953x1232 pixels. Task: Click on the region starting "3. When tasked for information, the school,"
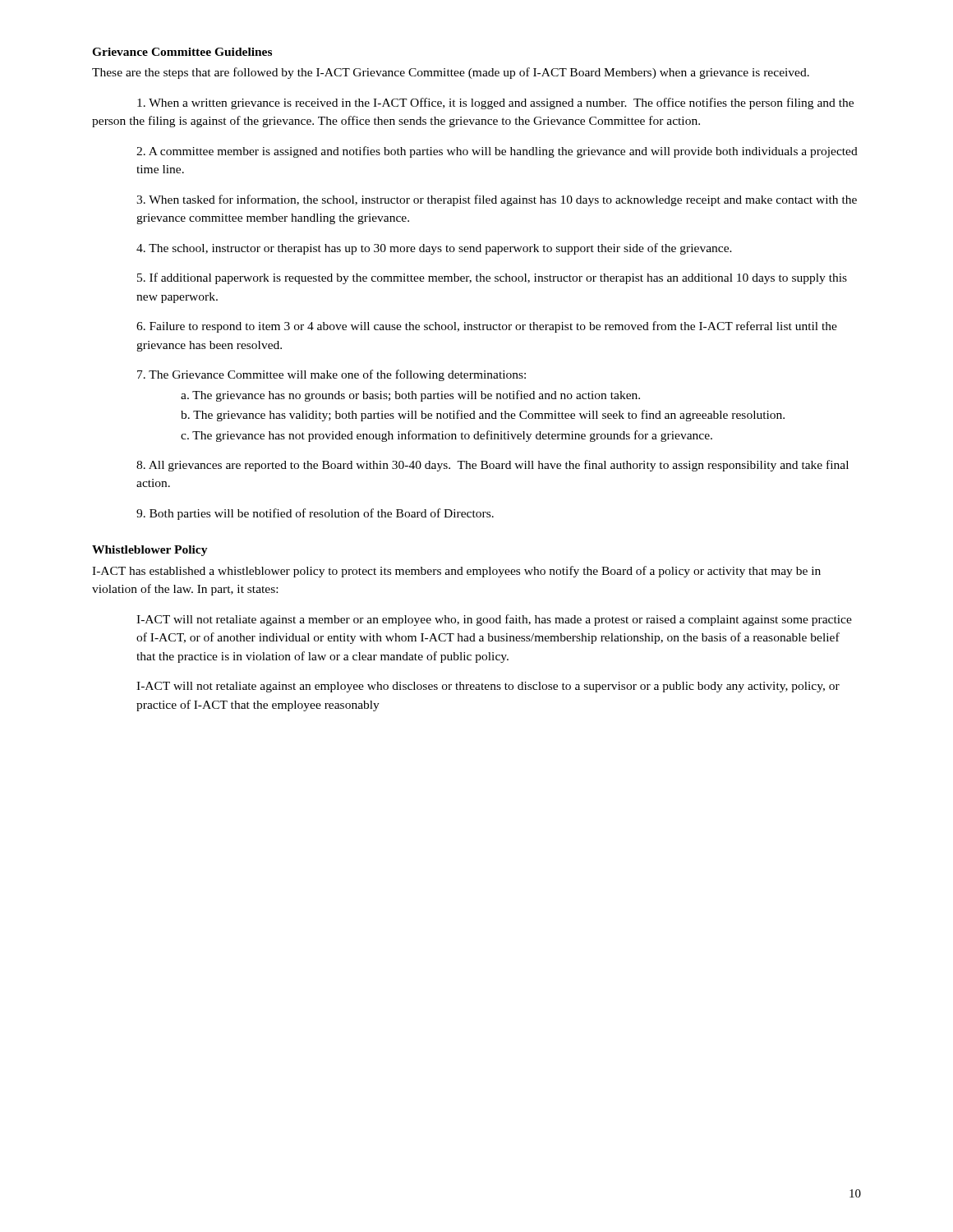pos(499,209)
